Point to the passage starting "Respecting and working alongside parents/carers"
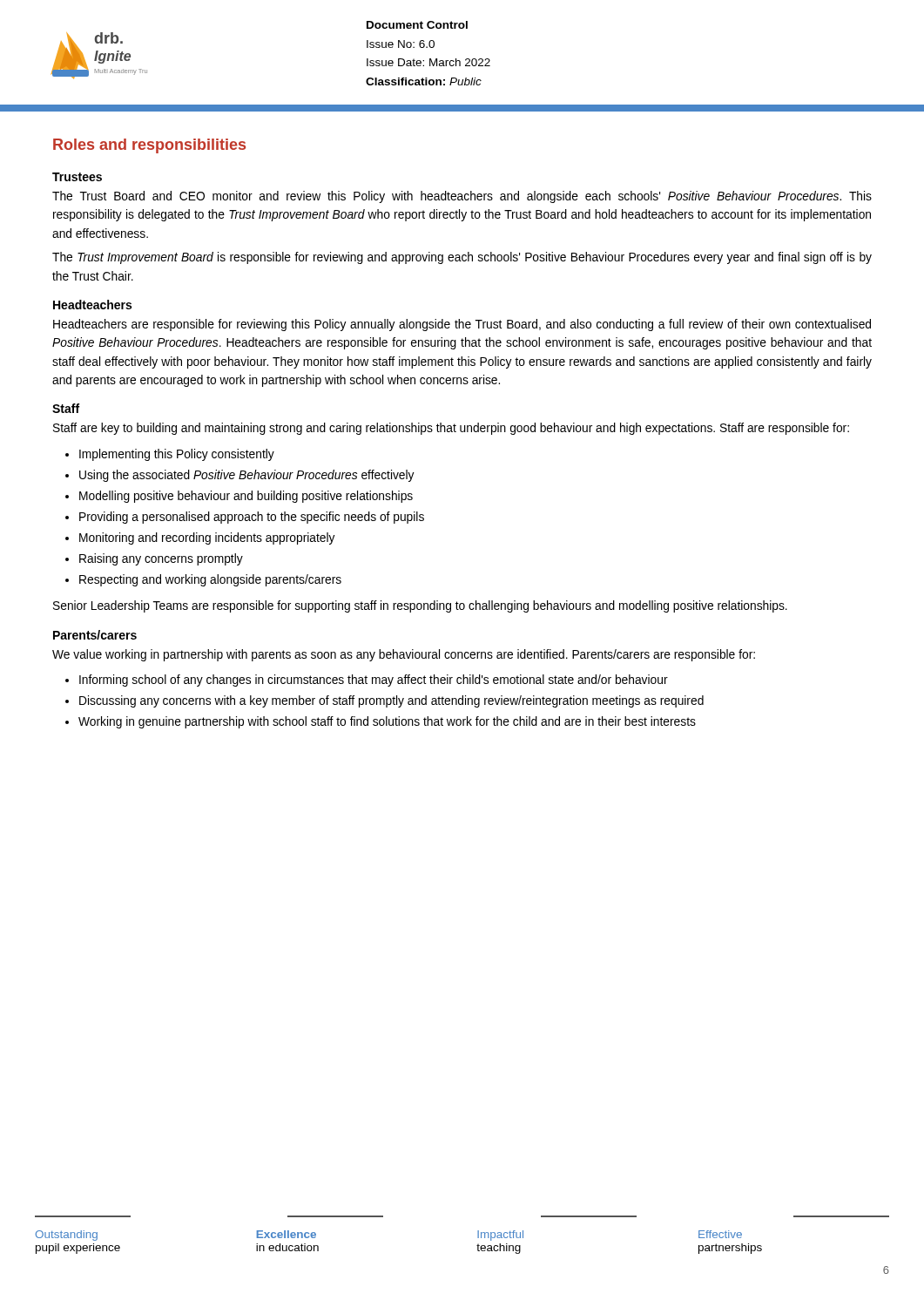This screenshot has height=1307, width=924. tap(210, 580)
